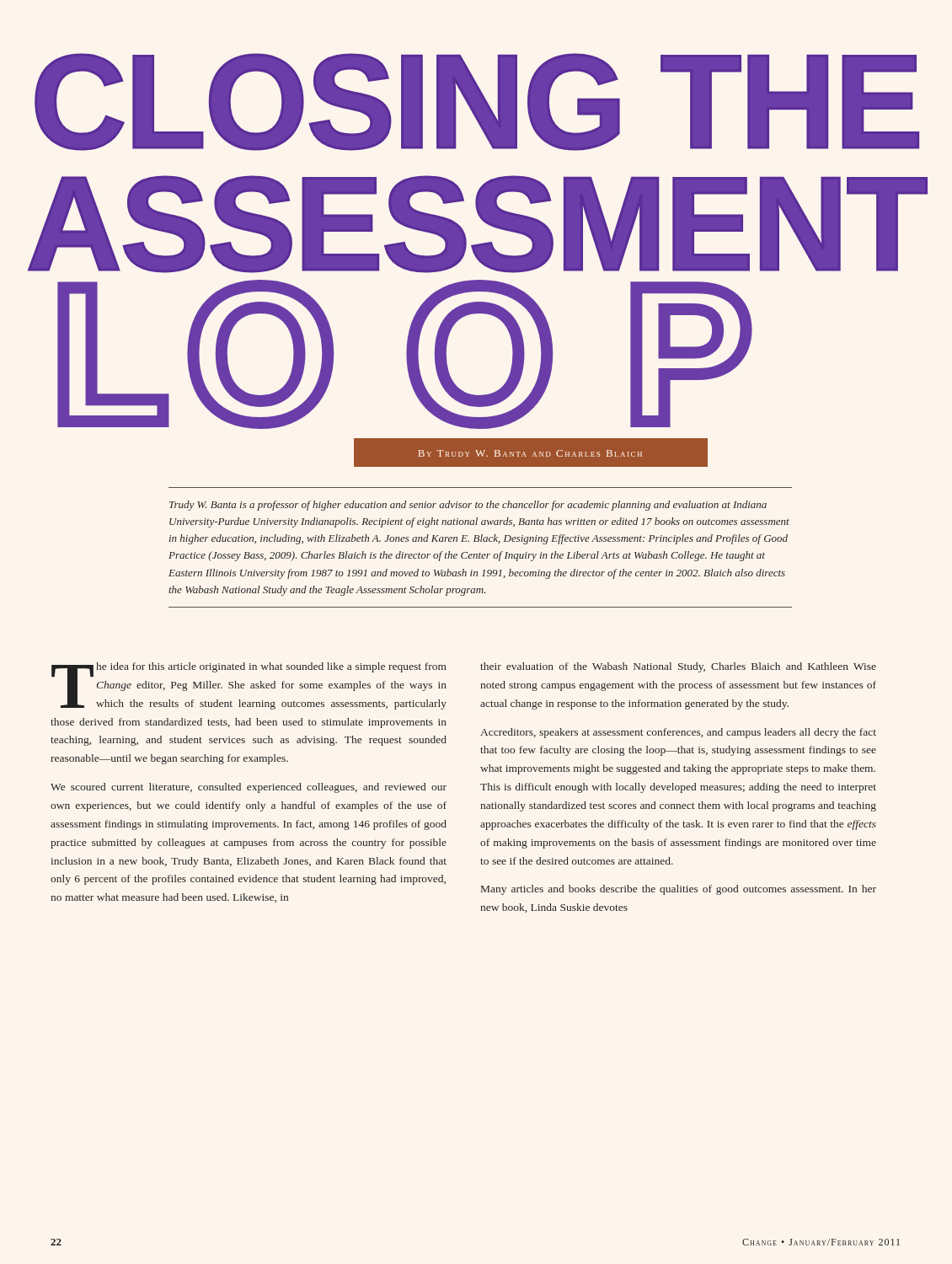
Task: Where is the passage that starts "Trudy W. Banta is a professor of higher"?
Action: (480, 547)
